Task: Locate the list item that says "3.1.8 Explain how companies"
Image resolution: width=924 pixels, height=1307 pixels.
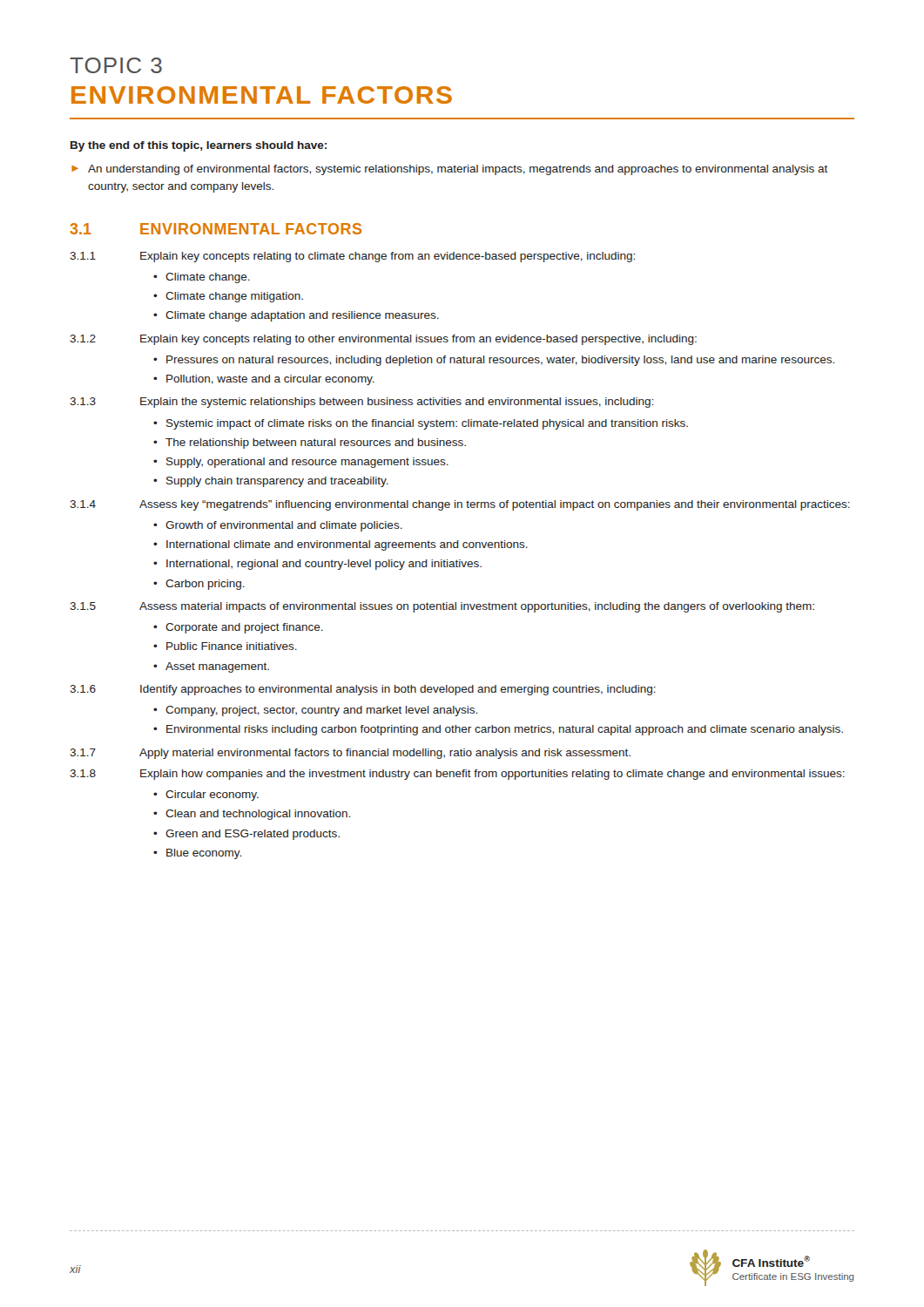Action: pyautogui.click(x=457, y=775)
